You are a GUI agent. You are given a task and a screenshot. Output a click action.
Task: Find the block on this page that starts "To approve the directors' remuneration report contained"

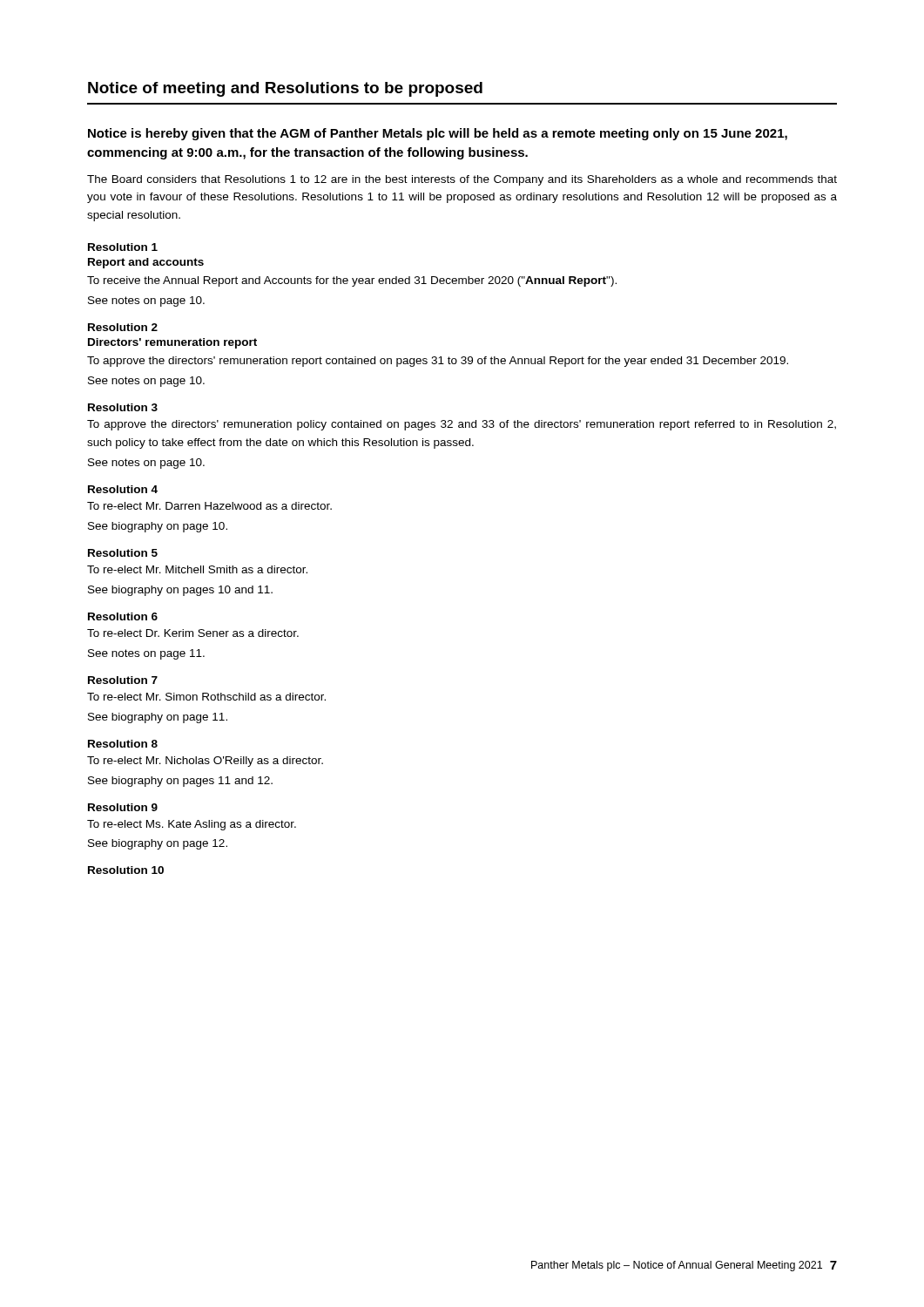click(462, 361)
